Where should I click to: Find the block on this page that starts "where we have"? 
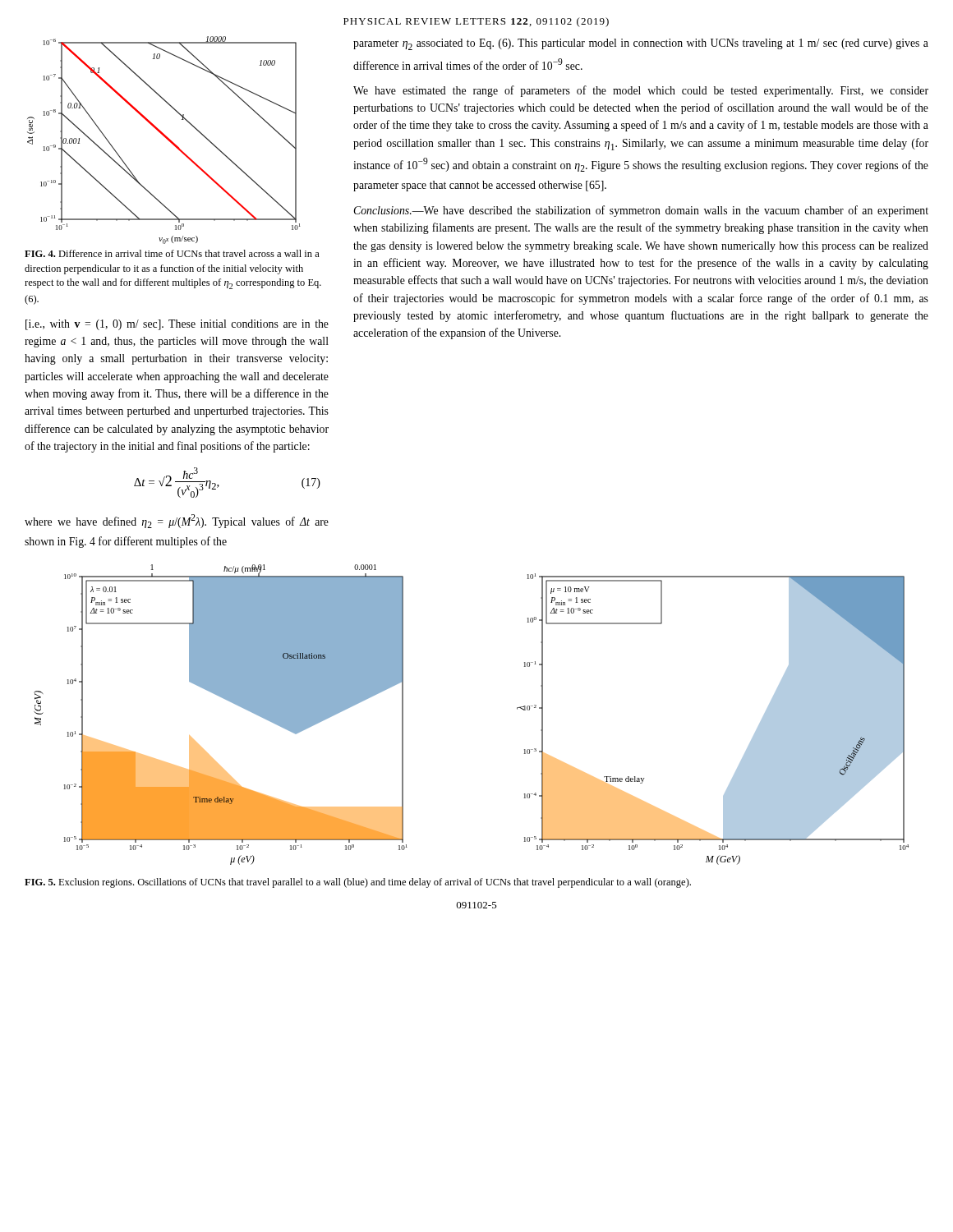177,530
